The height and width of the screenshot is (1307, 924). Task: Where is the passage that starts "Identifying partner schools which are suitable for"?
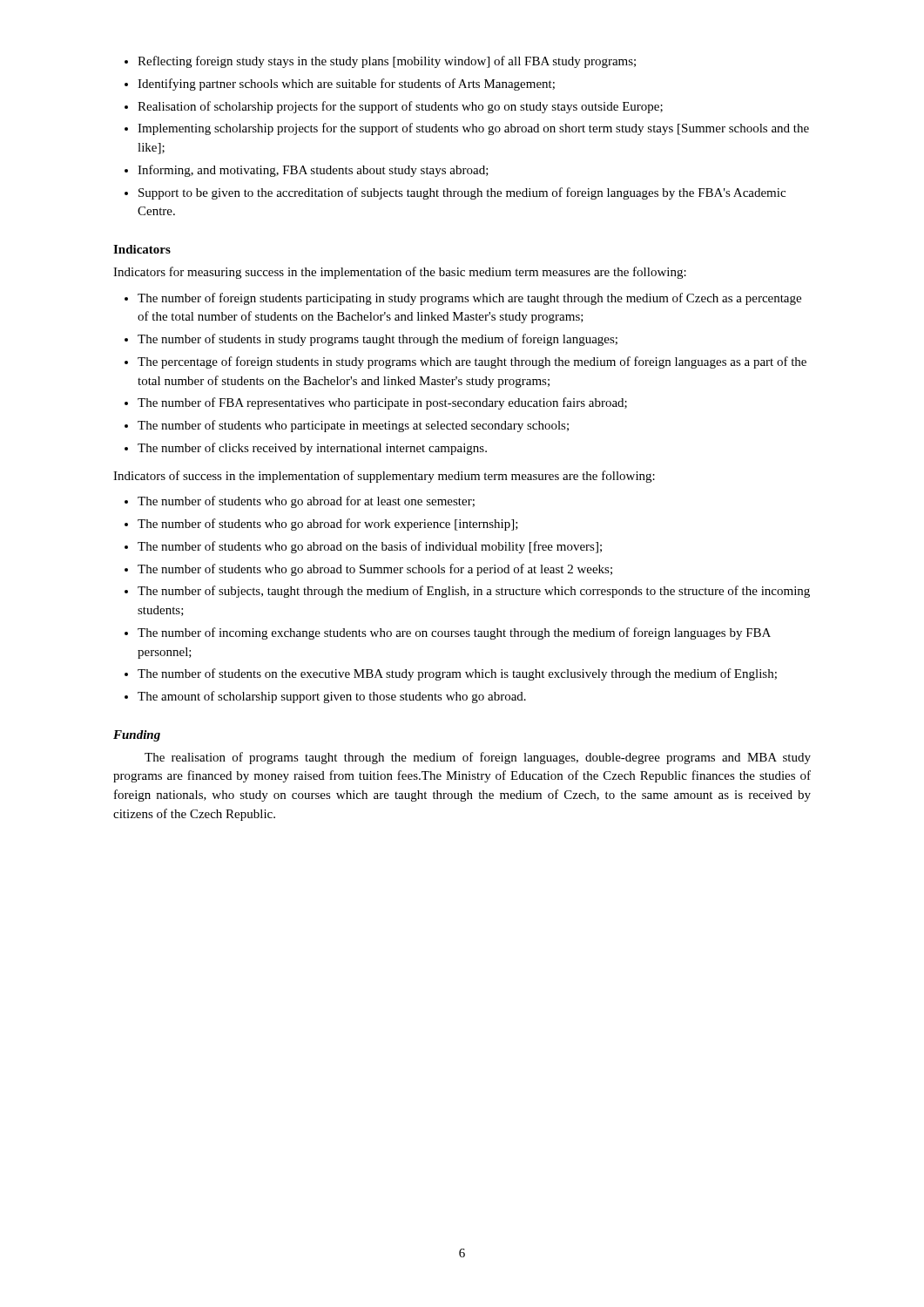(474, 84)
